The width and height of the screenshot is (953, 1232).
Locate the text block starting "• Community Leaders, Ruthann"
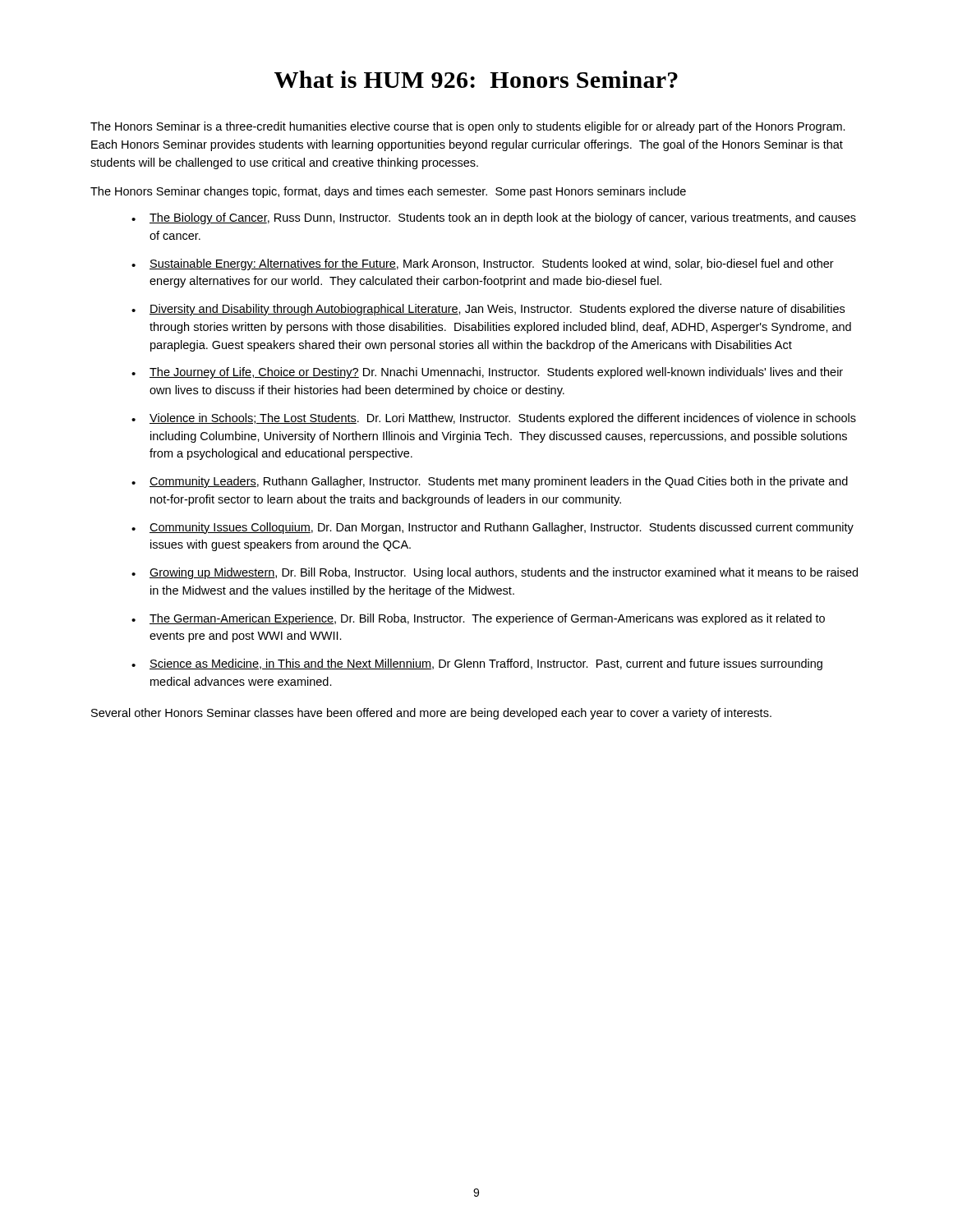click(497, 491)
